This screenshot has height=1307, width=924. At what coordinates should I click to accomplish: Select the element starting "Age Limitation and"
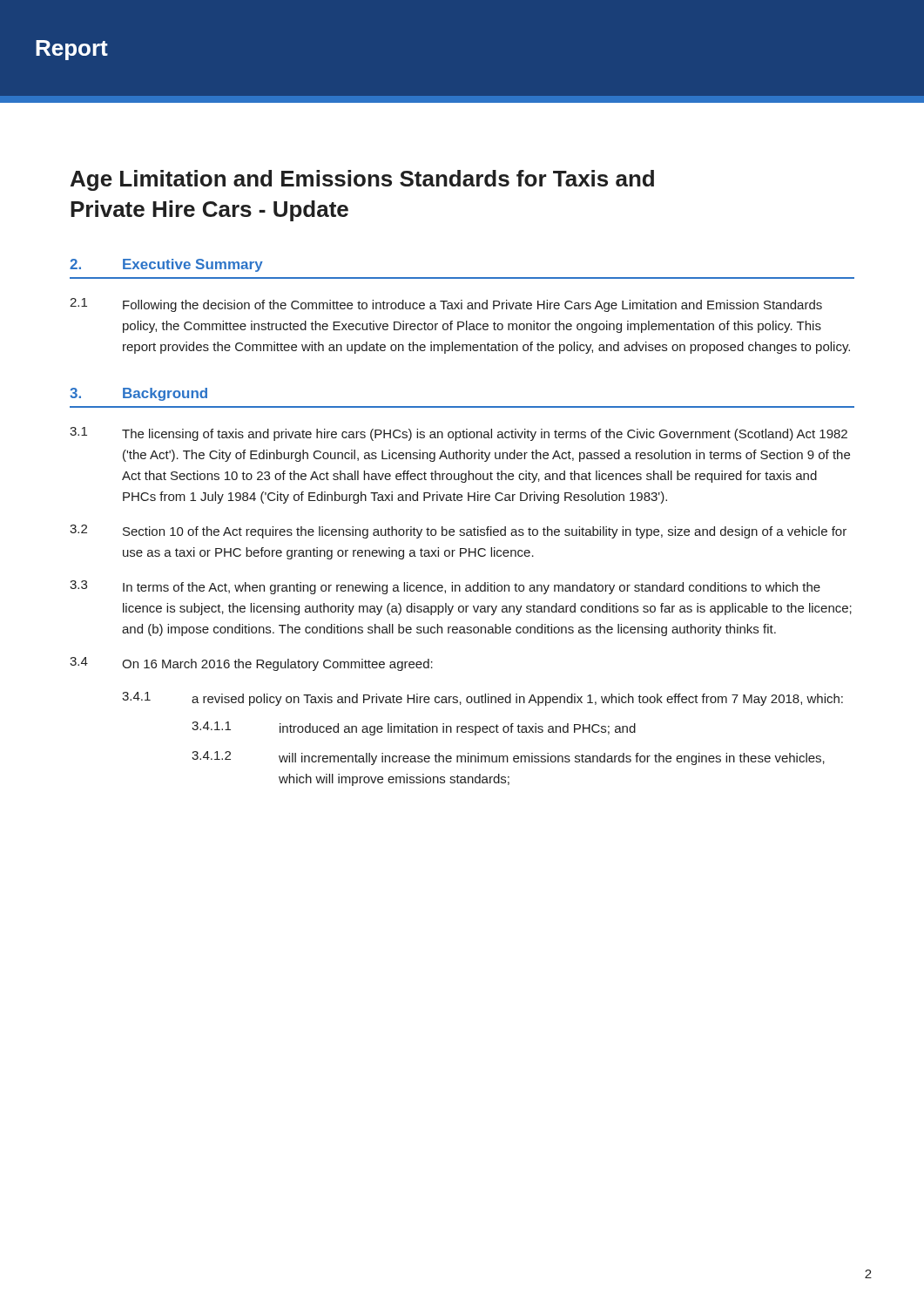click(363, 194)
